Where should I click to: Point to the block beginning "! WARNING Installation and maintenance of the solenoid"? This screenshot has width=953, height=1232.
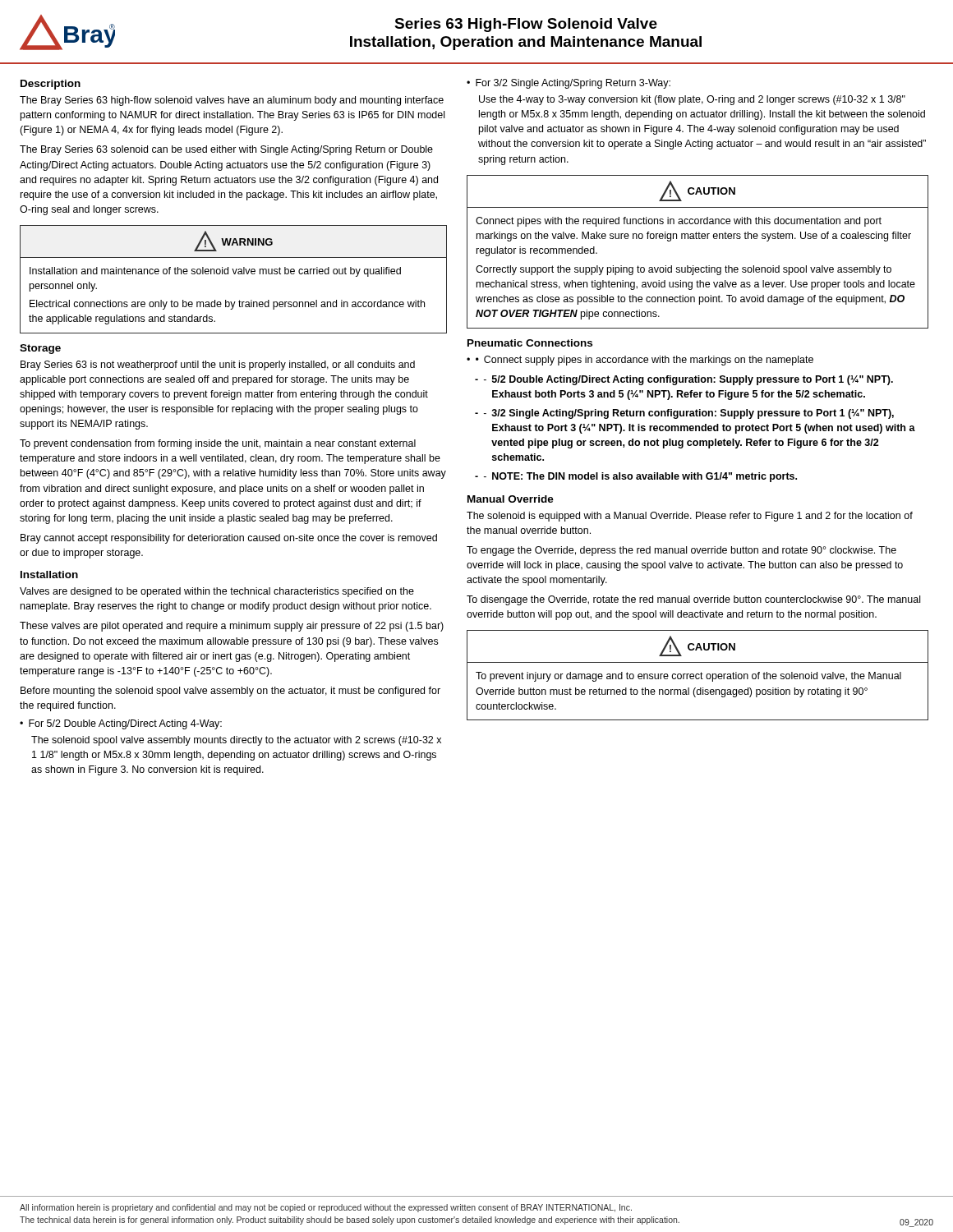(233, 279)
